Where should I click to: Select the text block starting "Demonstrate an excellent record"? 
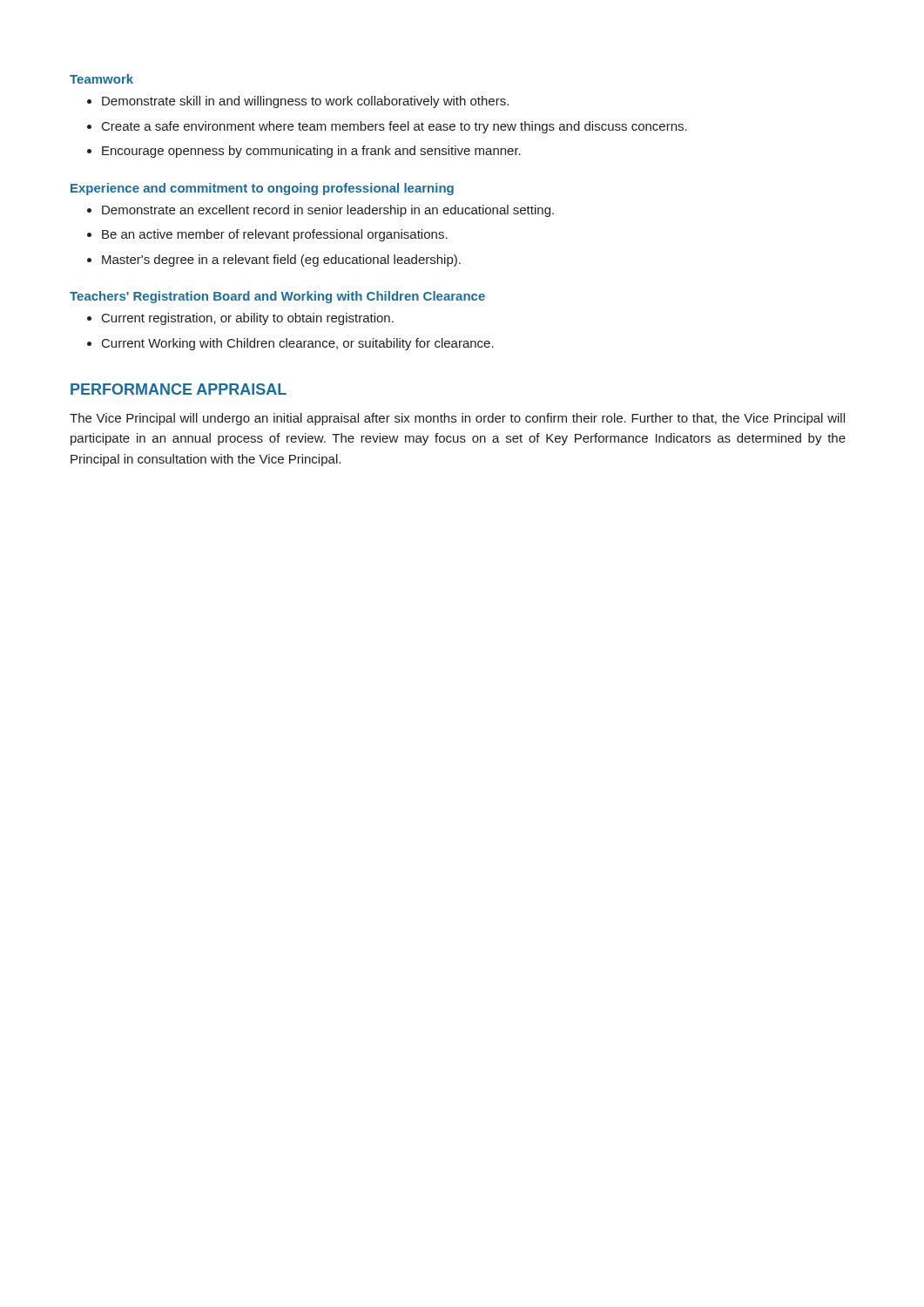(458, 210)
